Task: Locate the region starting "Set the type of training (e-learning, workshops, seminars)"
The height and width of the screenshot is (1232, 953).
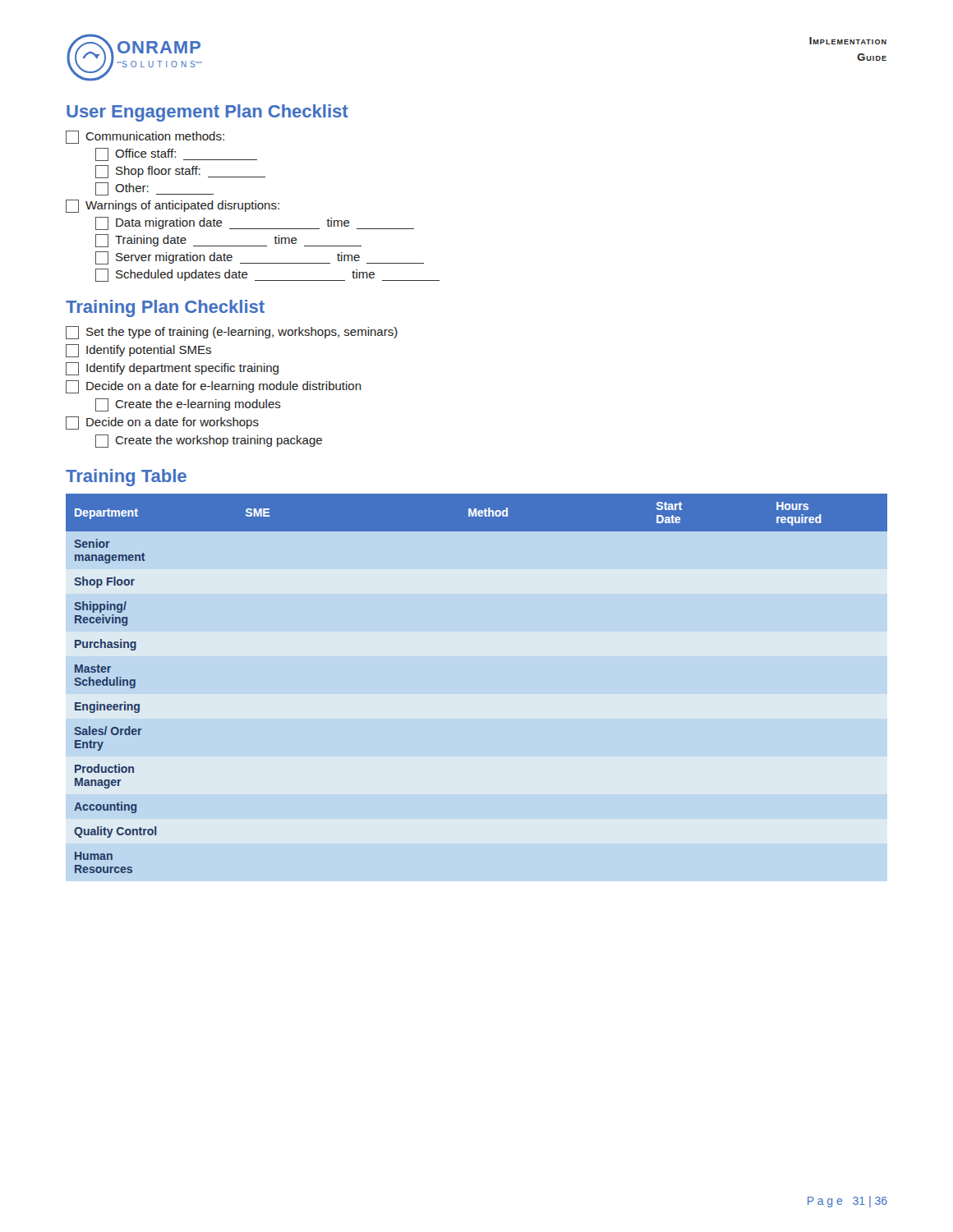Action: click(232, 332)
